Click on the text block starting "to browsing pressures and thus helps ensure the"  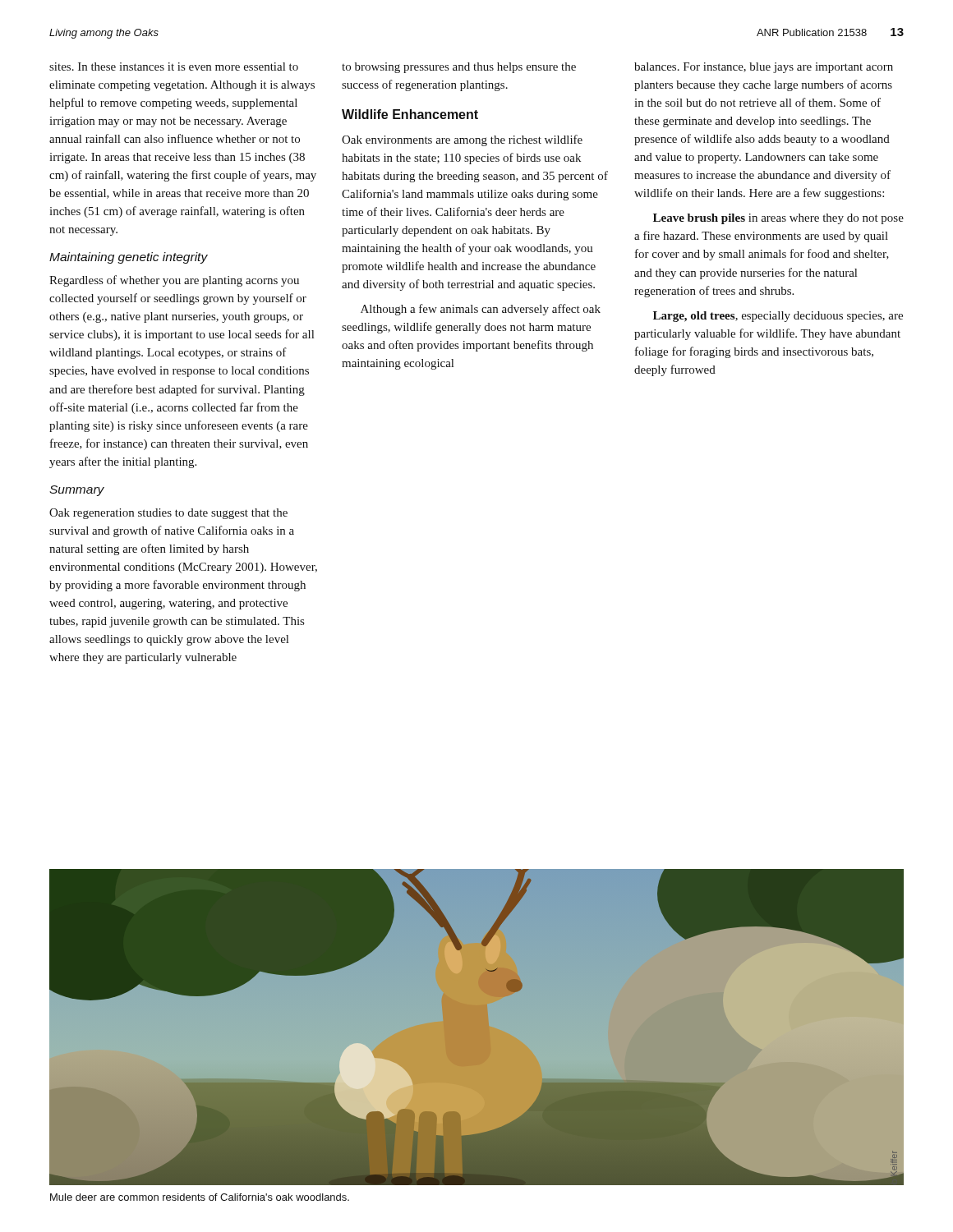coord(476,76)
